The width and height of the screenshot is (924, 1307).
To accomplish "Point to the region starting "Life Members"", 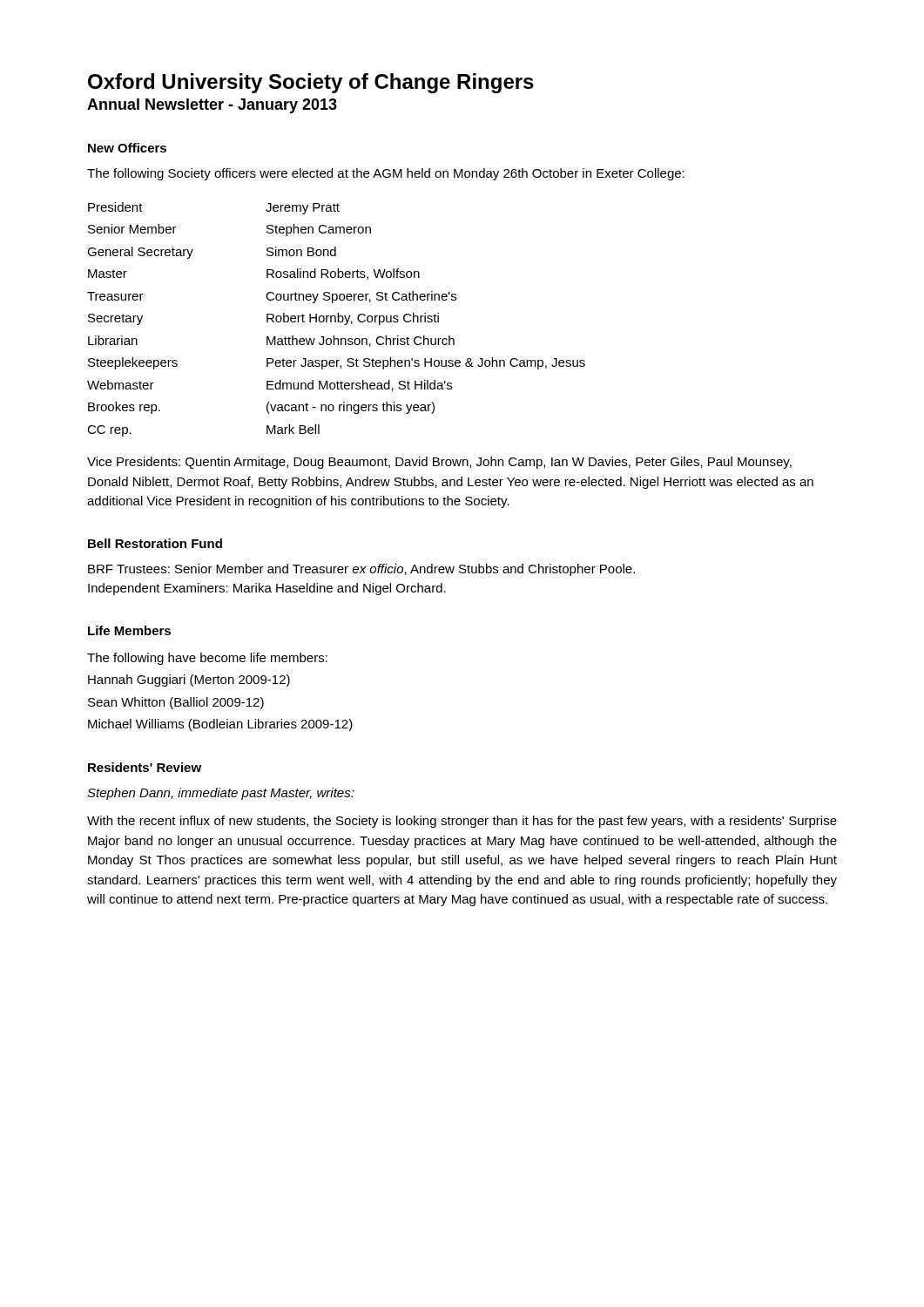I will 129,630.
